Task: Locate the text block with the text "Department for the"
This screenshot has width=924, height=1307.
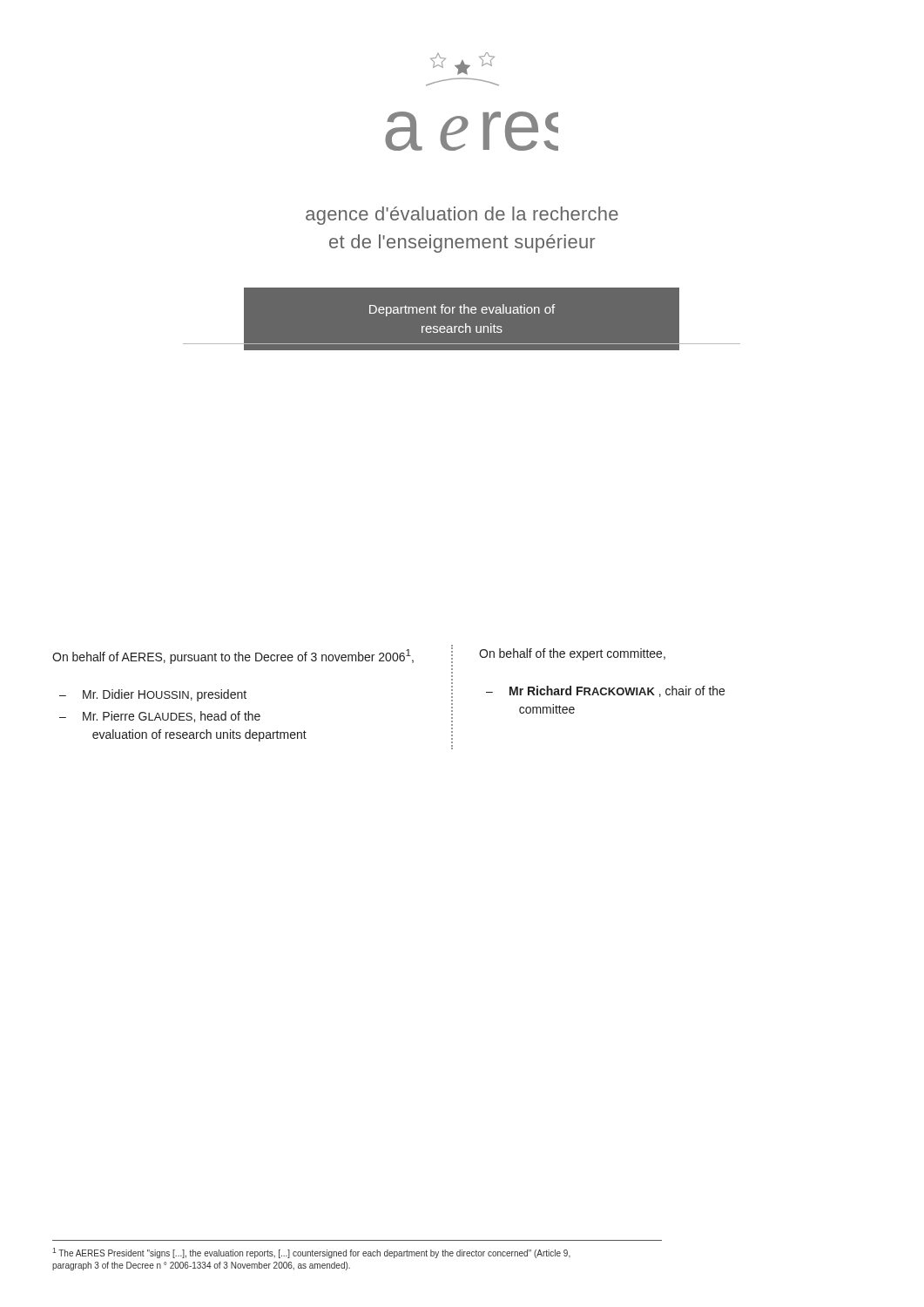Action: coord(462,318)
